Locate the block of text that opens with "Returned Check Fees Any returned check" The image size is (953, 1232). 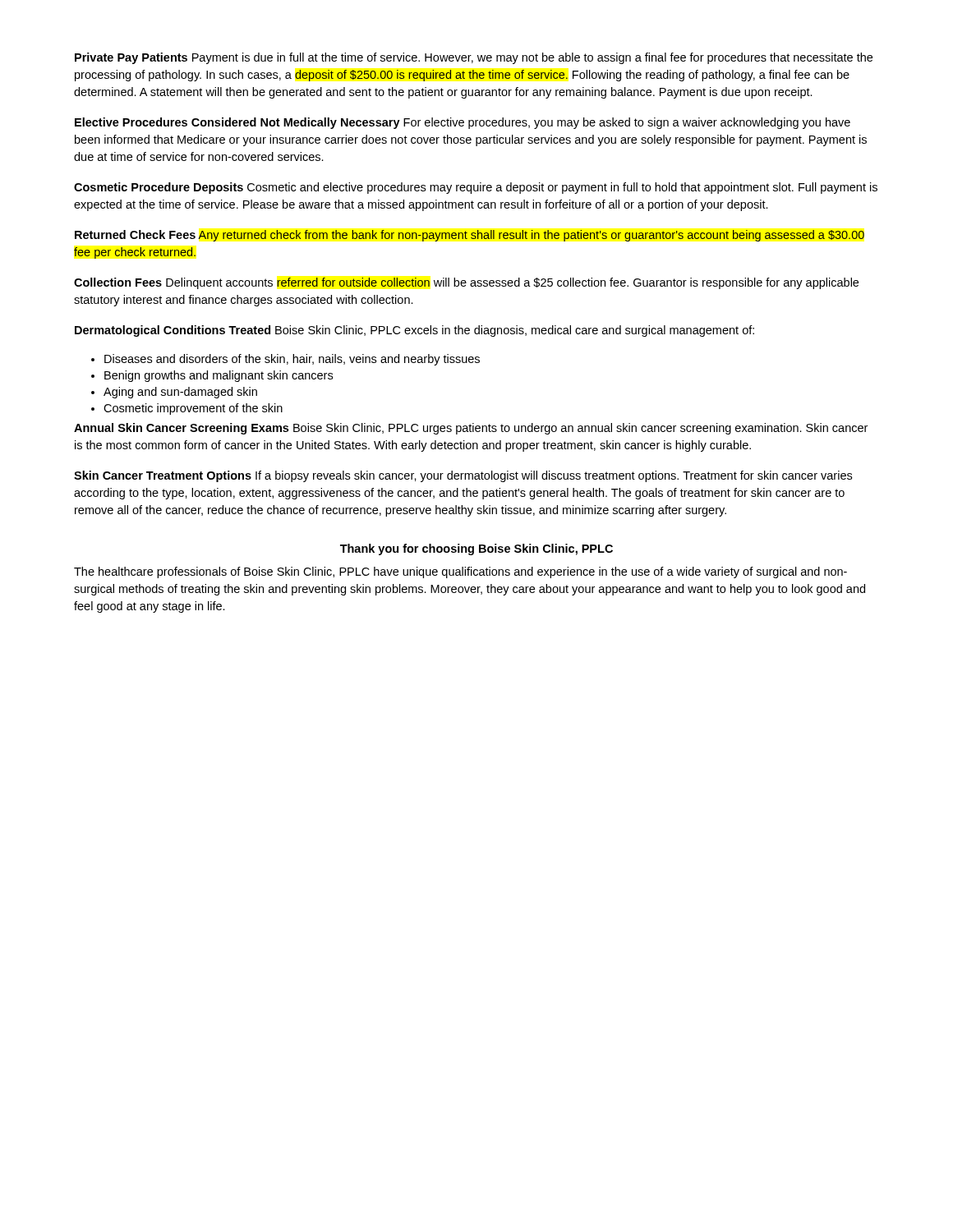pyautogui.click(x=469, y=244)
